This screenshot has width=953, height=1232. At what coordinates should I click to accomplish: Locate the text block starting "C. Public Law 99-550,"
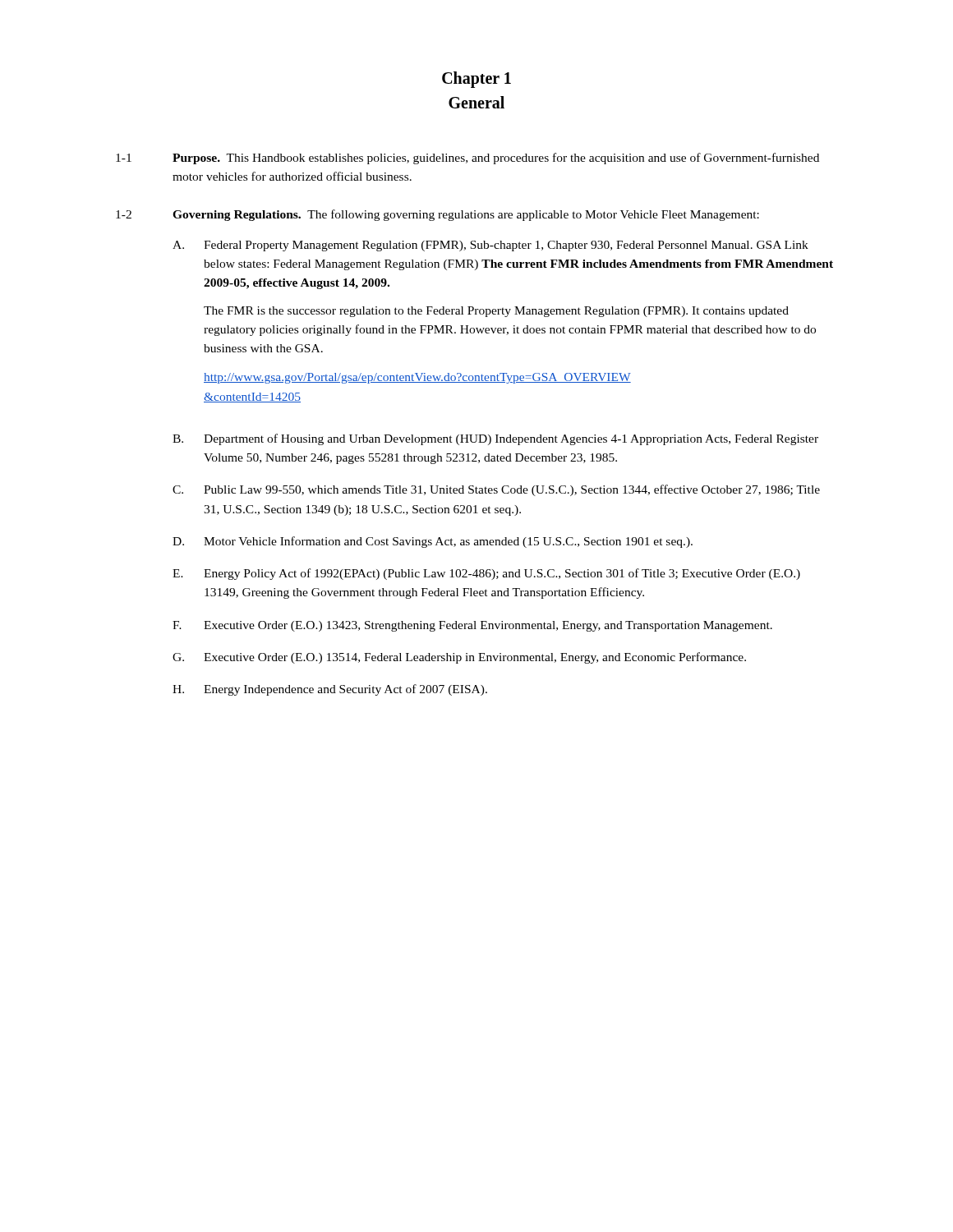pos(505,499)
